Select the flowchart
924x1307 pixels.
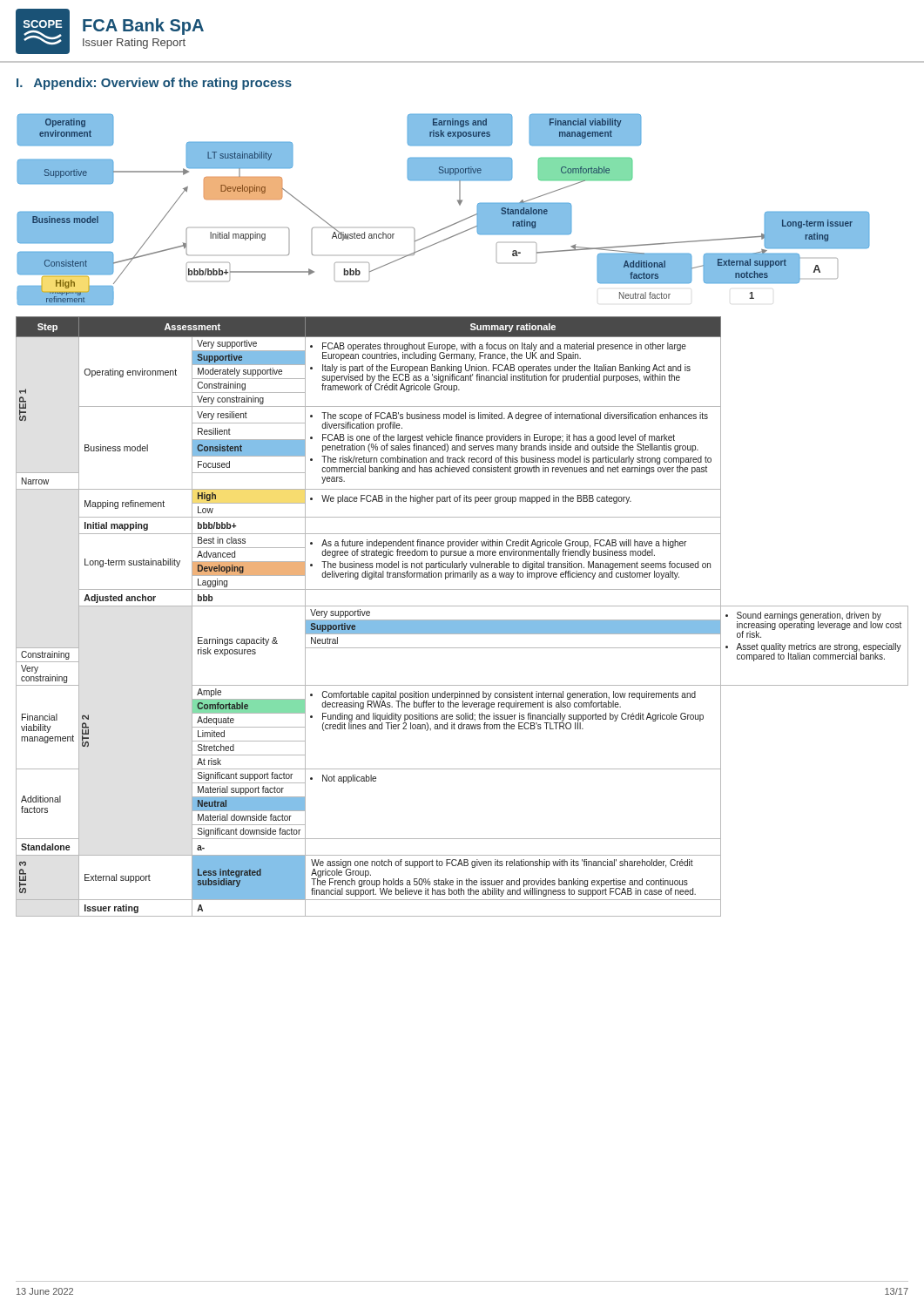462,203
